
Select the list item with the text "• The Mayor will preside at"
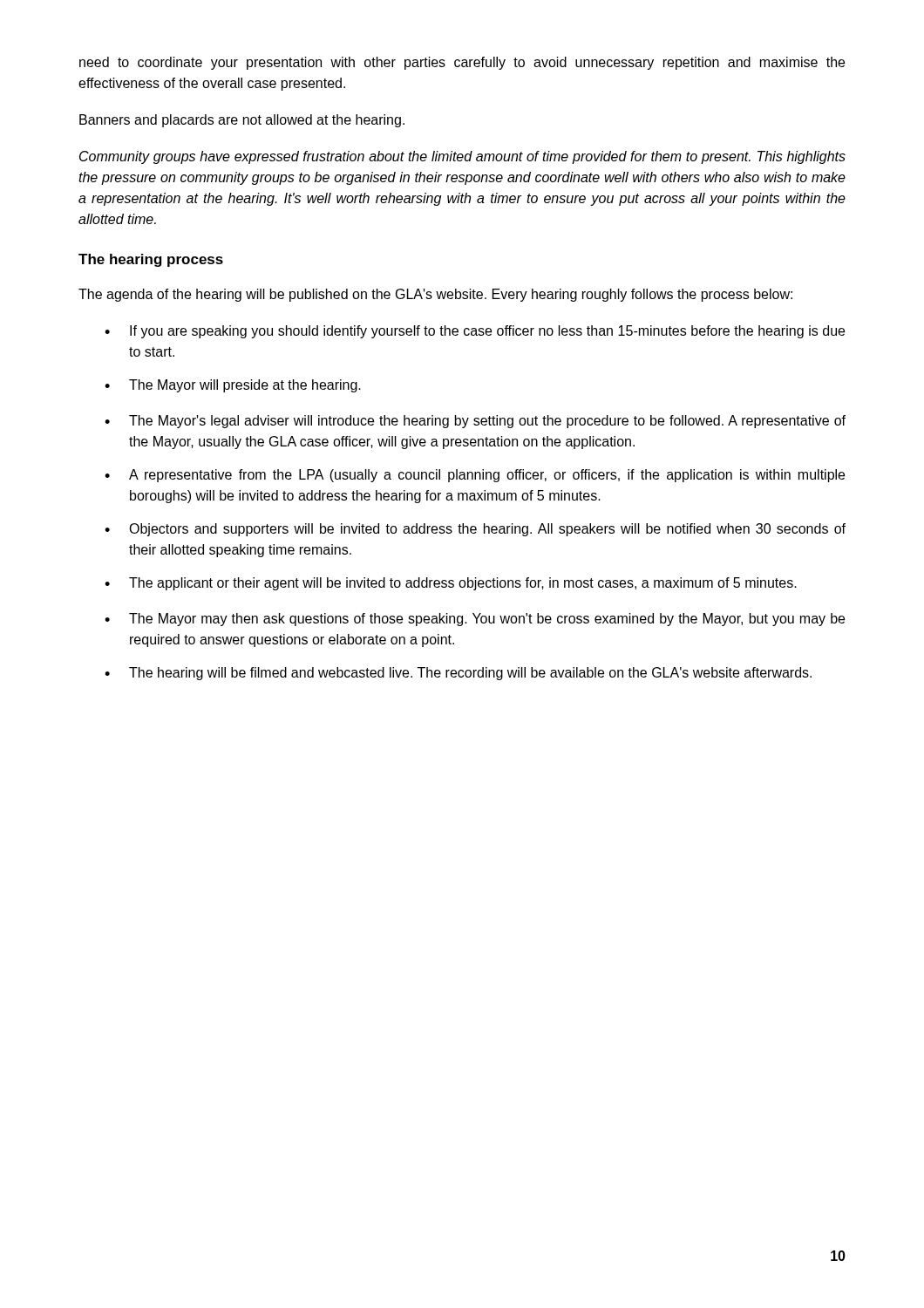(x=233, y=386)
